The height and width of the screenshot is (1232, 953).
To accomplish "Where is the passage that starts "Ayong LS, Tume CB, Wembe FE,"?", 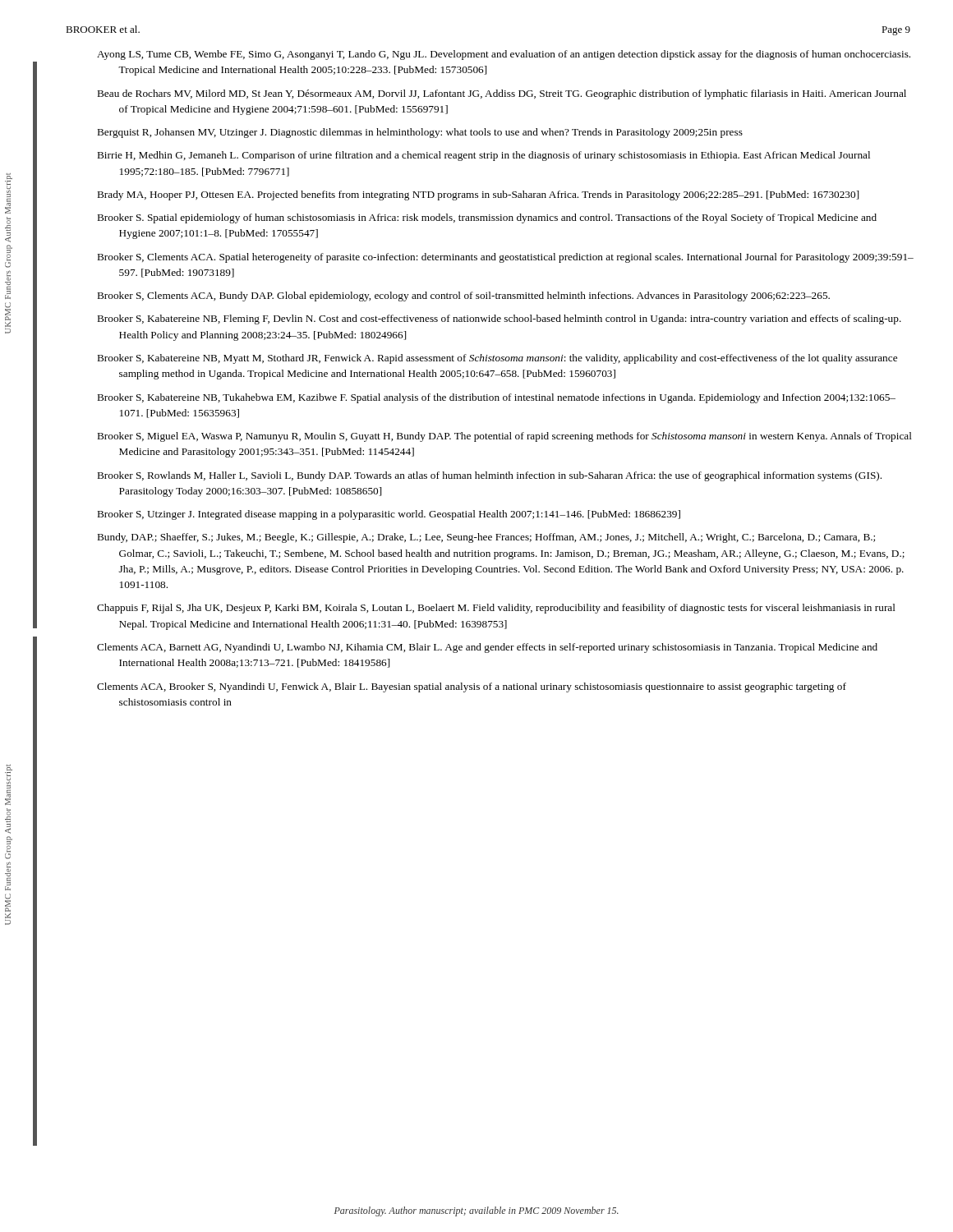I will [x=504, y=62].
